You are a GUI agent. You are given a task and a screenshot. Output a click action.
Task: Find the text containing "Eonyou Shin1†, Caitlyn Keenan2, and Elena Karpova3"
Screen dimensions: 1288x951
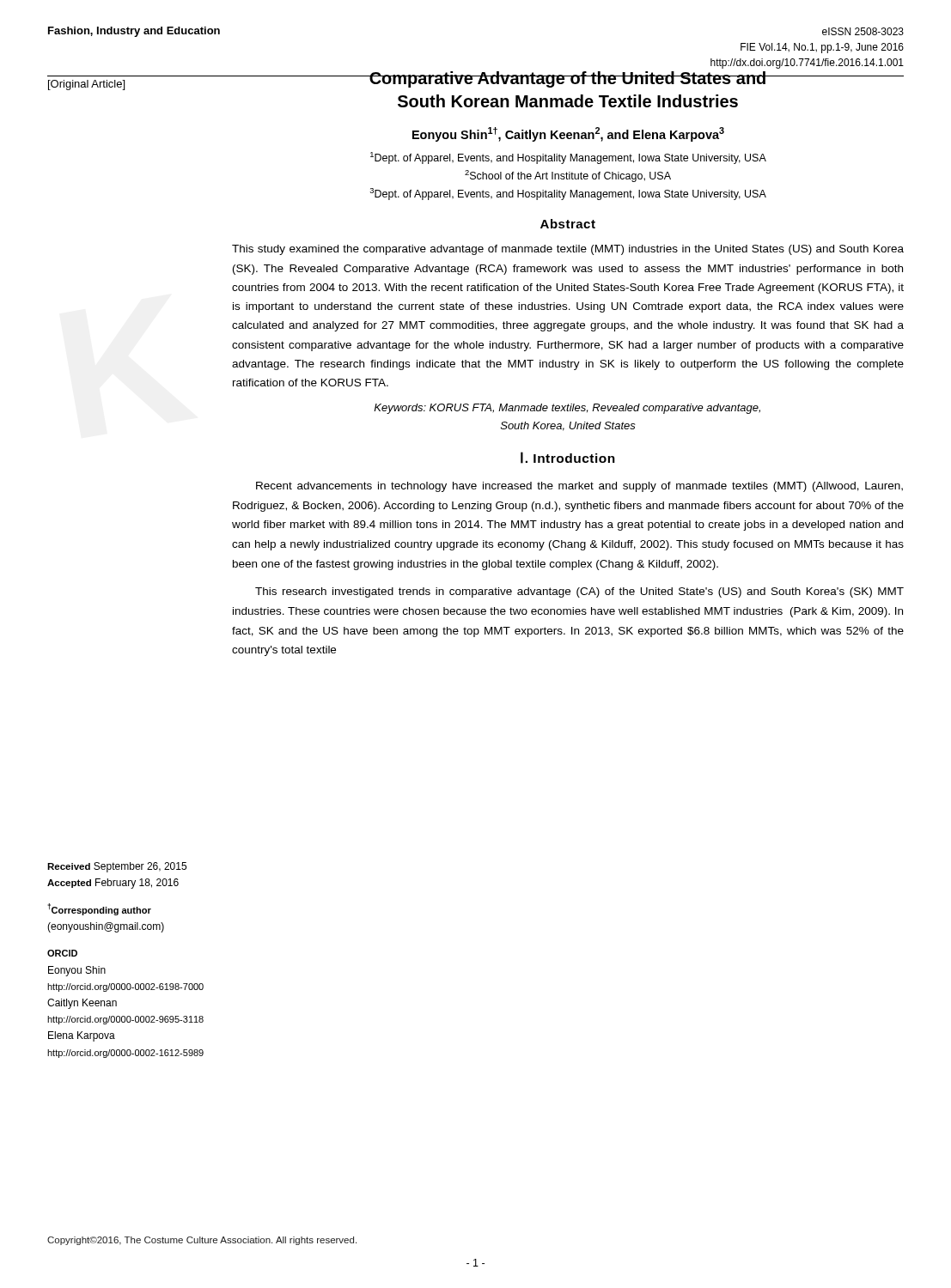click(x=568, y=133)
